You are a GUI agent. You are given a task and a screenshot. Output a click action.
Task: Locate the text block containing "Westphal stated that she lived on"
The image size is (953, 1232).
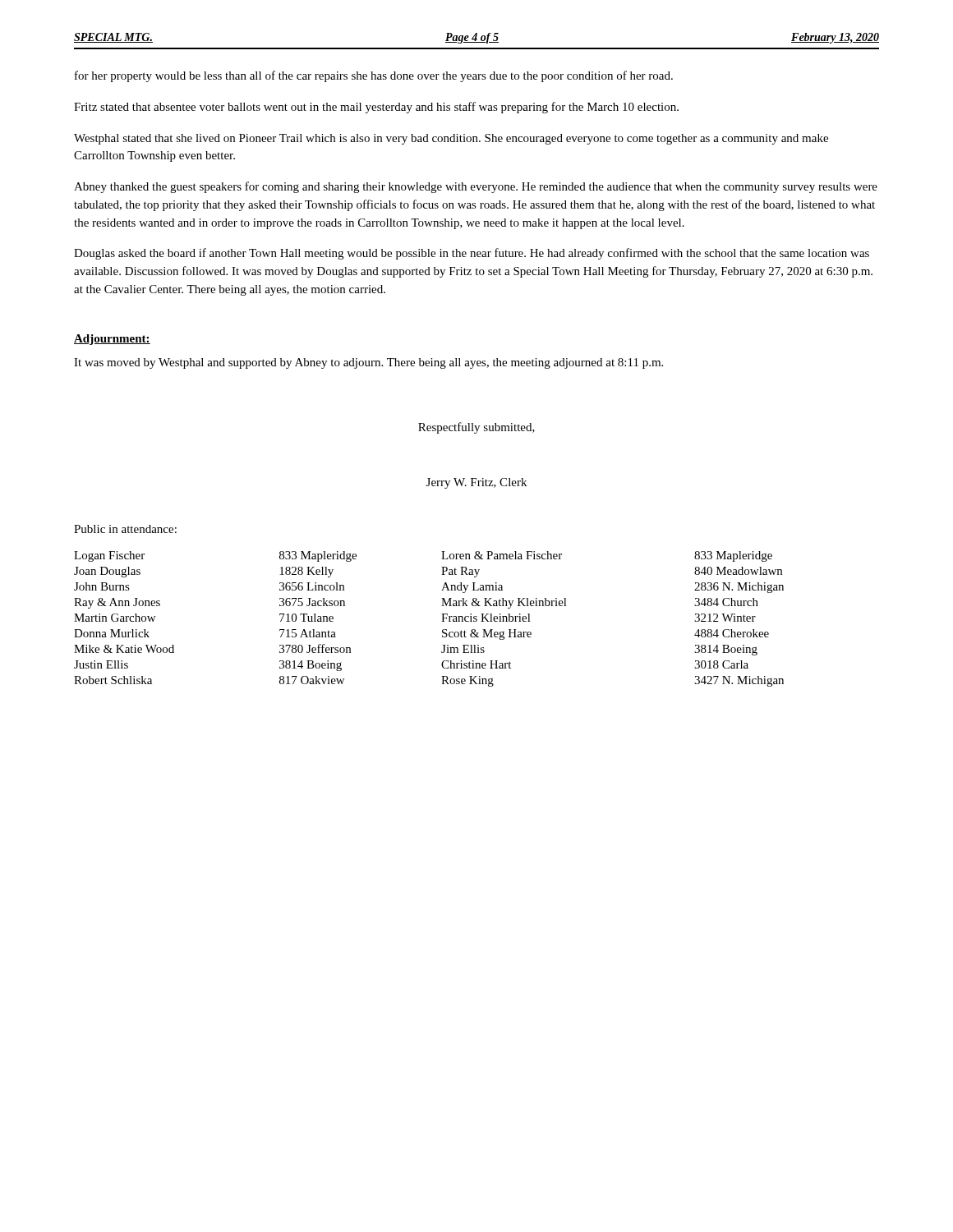coord(451,146)
